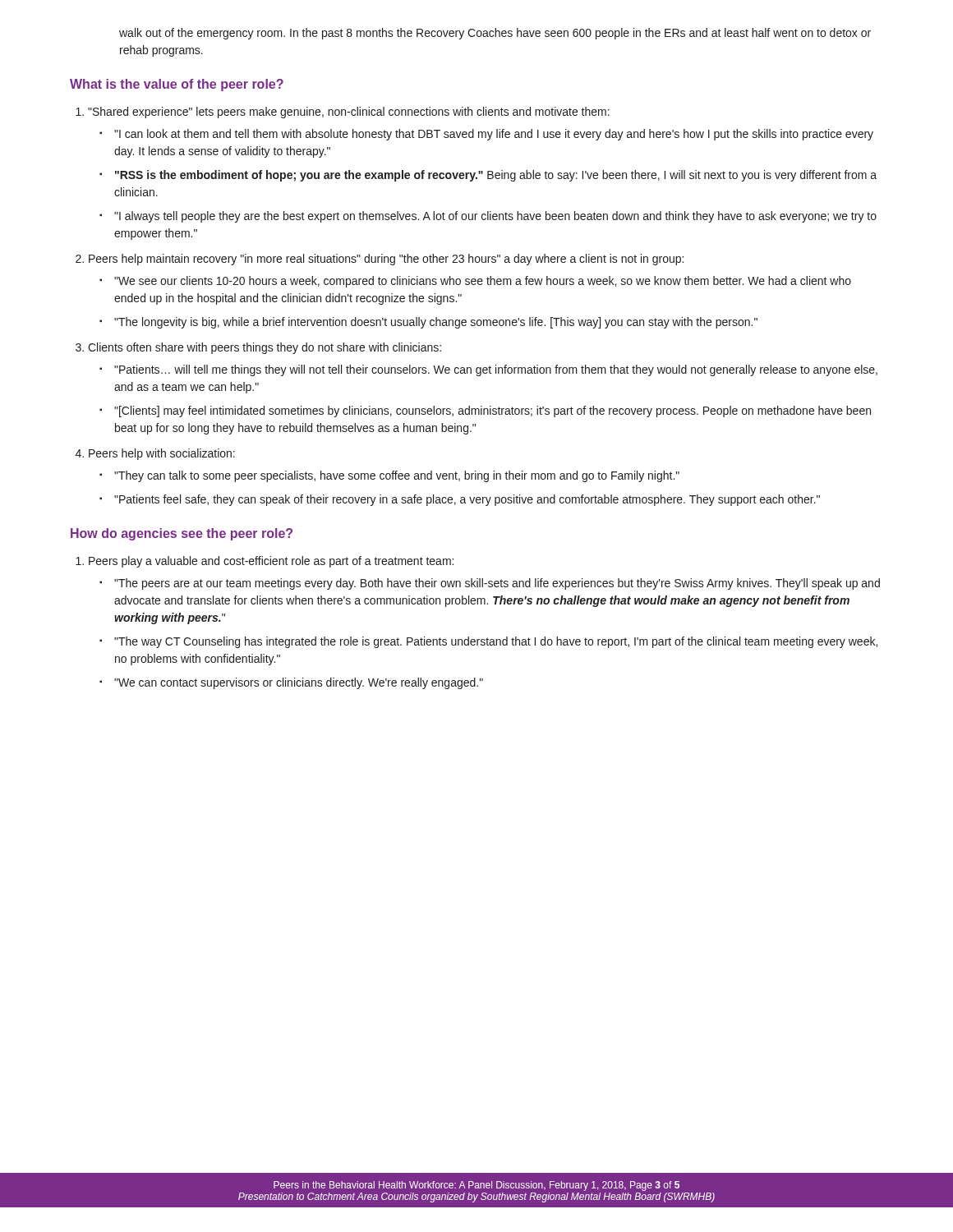
Task: Find the passage starting "Clients often share with"
Action: 265,348
